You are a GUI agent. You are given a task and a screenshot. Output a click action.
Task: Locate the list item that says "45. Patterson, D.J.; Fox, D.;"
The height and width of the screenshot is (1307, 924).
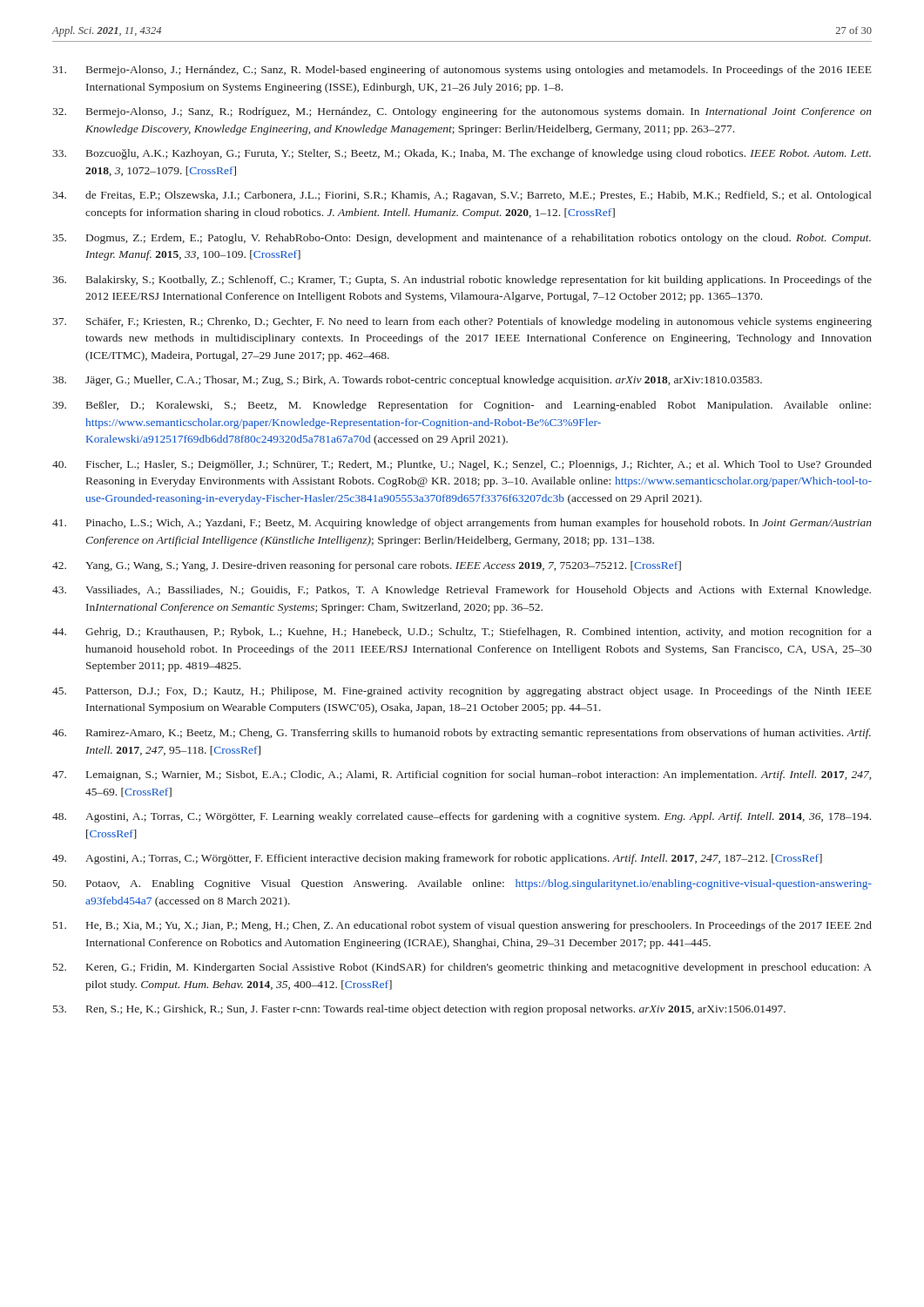(x=462, y=699)
